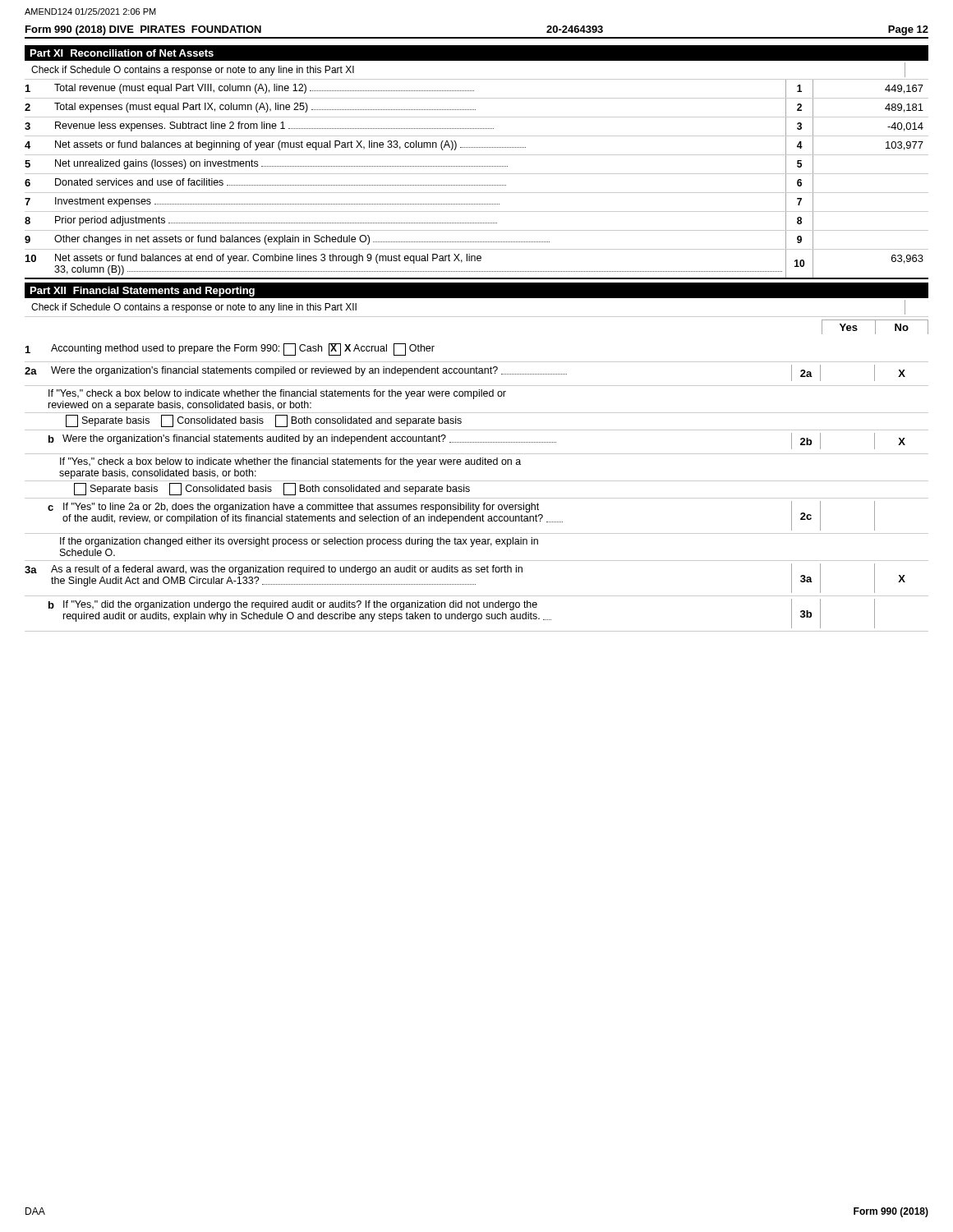Navigate to the passage starting "Part XII Financial Statements and Reporting"
The image size is (953, 1232).
tap(142, 290)
